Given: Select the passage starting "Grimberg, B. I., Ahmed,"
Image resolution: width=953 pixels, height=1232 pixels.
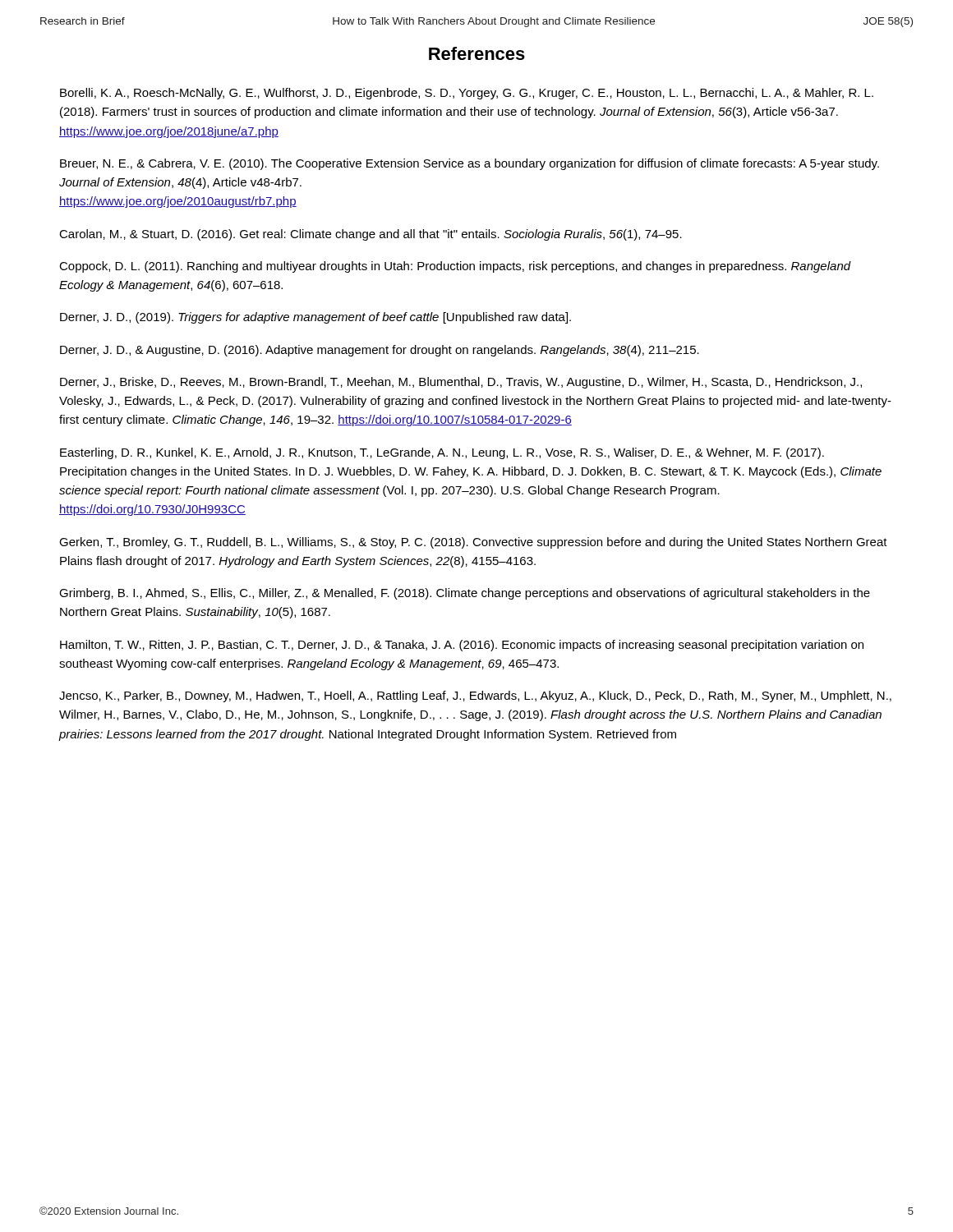Looking at the screenshot, I should 465,602.
